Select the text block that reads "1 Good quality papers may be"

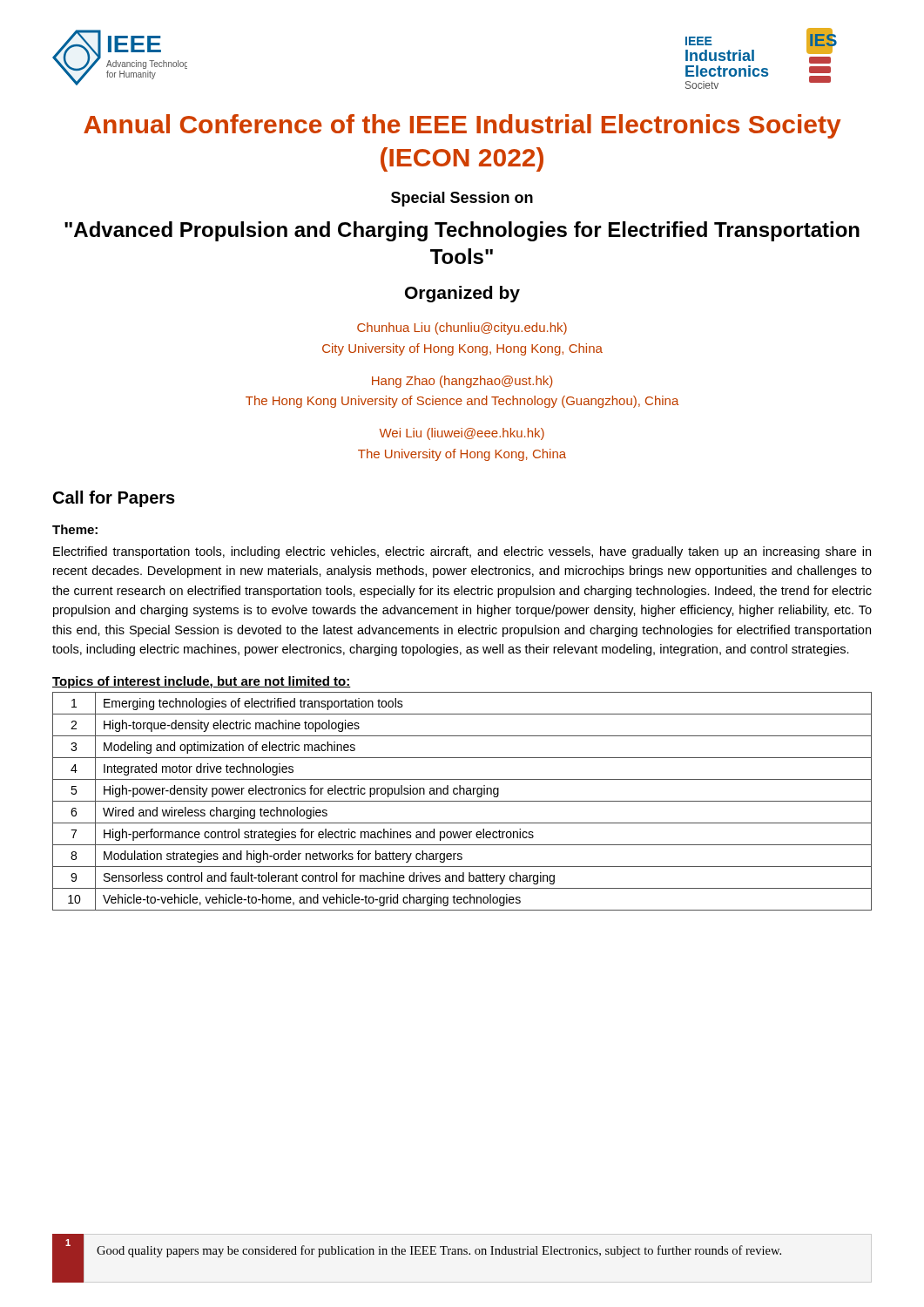coord(462,1258)
